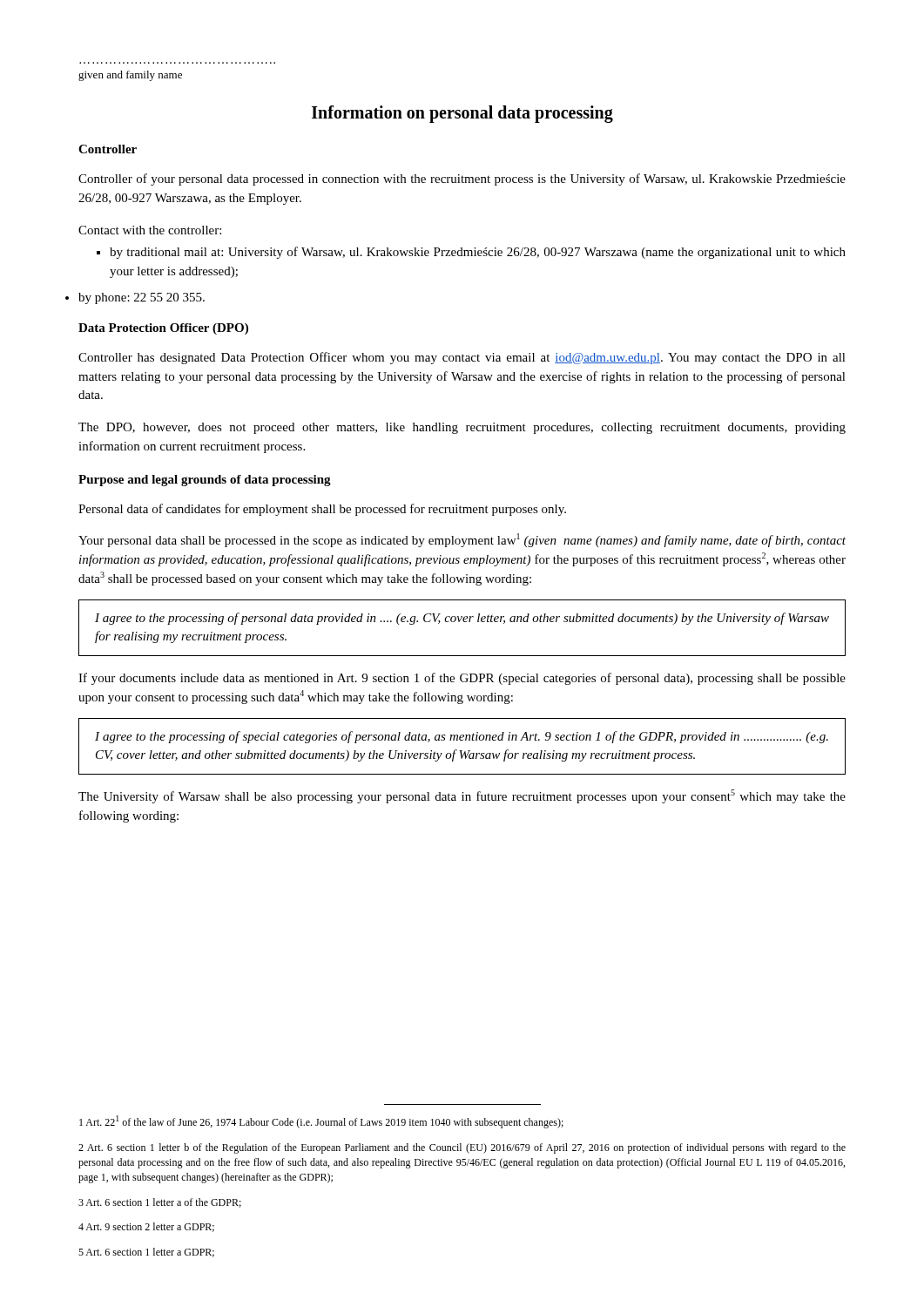
Task: Locate the text "Data Protection Officer (DPO)"
Action: point(163,329)
